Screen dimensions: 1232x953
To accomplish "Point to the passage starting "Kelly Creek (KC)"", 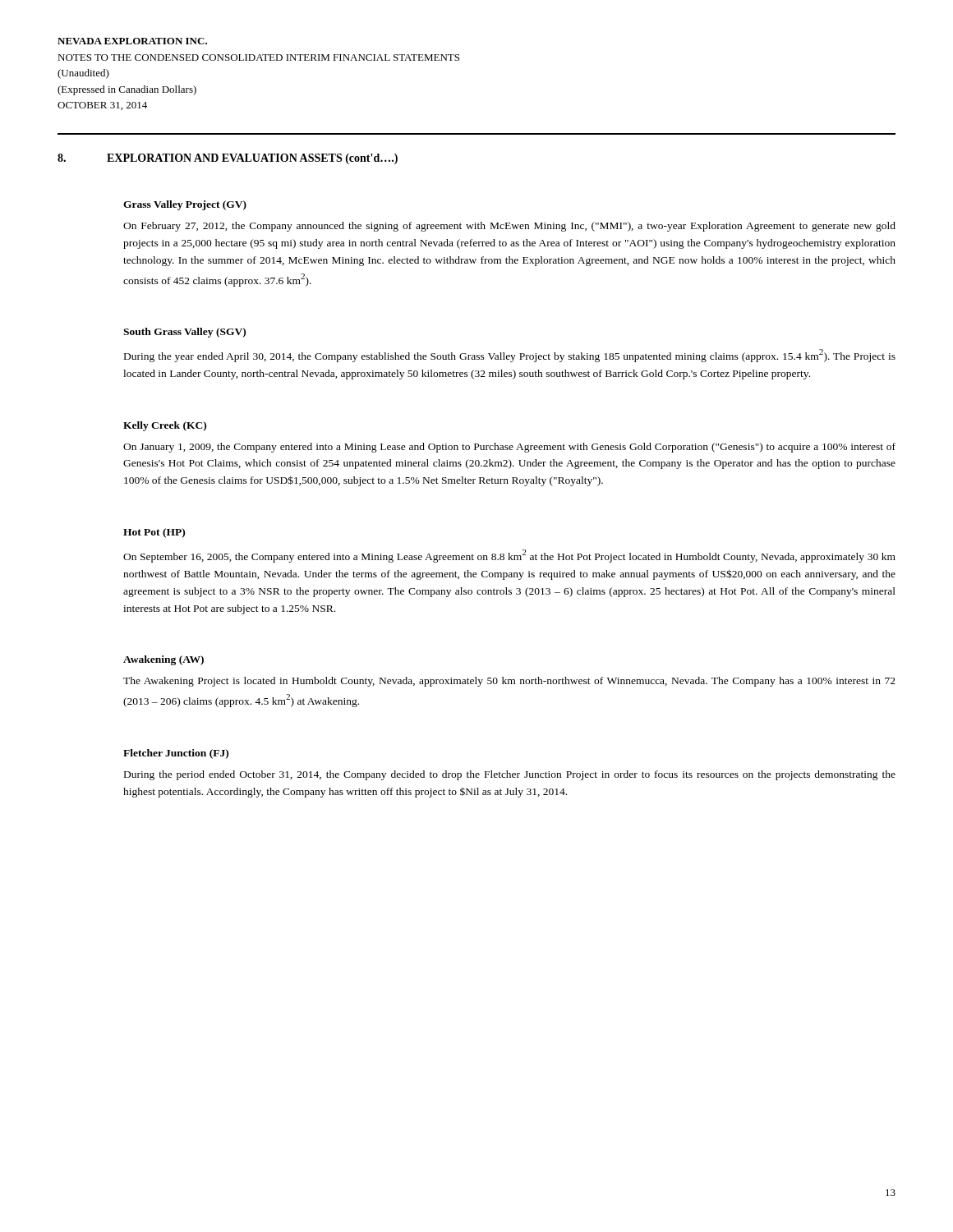I will [x=165, y=425].
